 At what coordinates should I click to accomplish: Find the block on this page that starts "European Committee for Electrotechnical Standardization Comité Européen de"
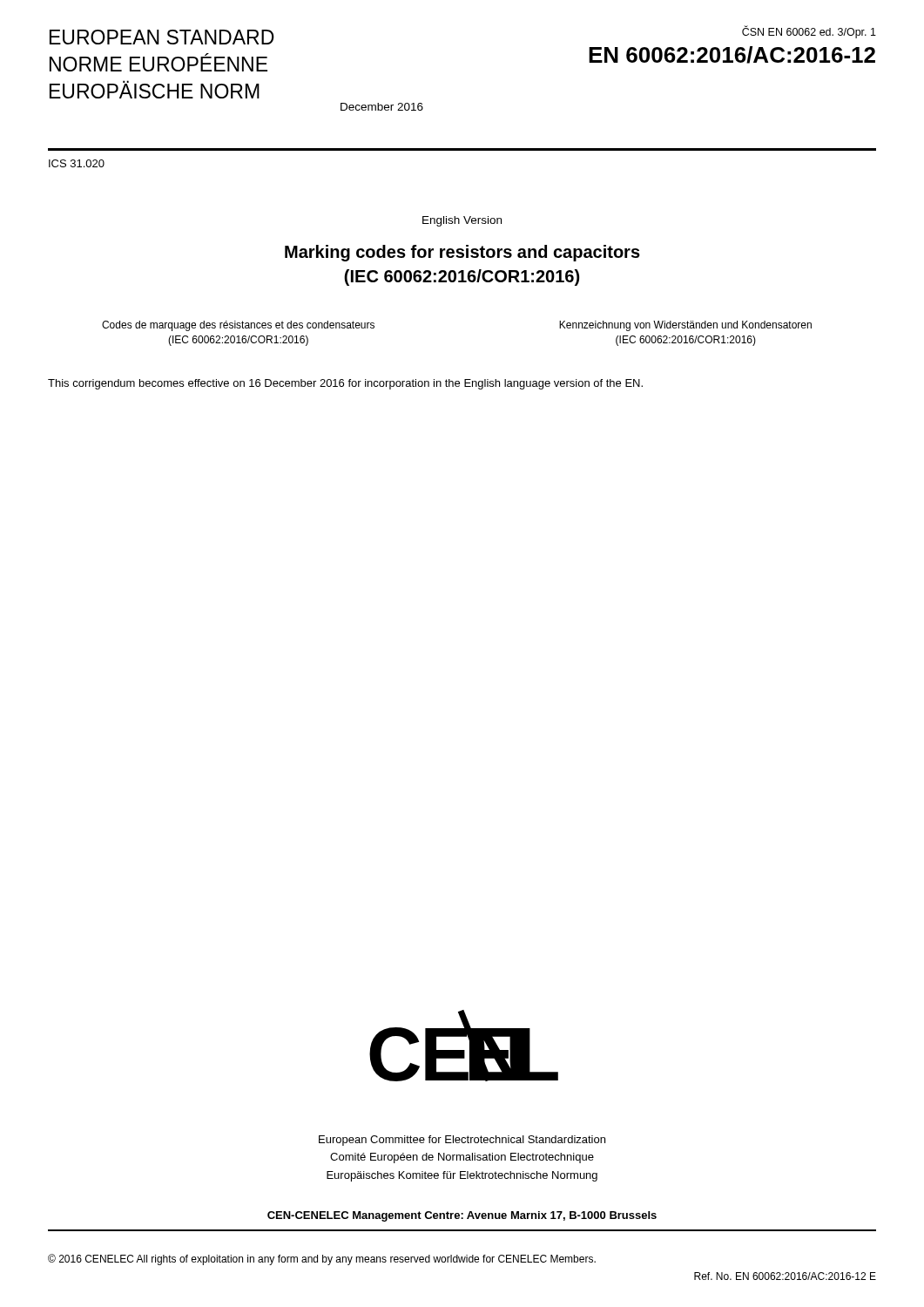tap(462, 1157)
